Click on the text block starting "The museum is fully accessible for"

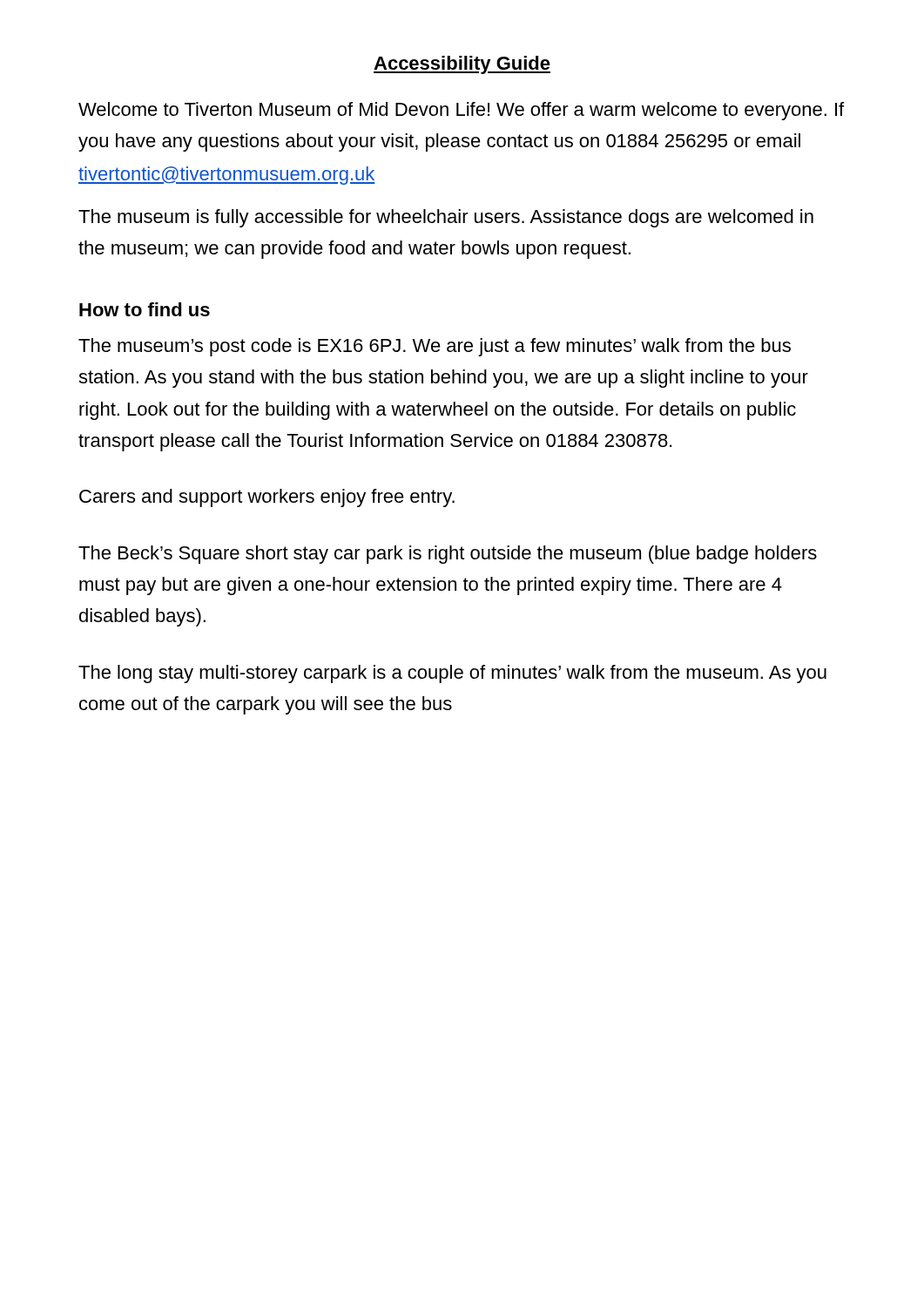point(446,232)
